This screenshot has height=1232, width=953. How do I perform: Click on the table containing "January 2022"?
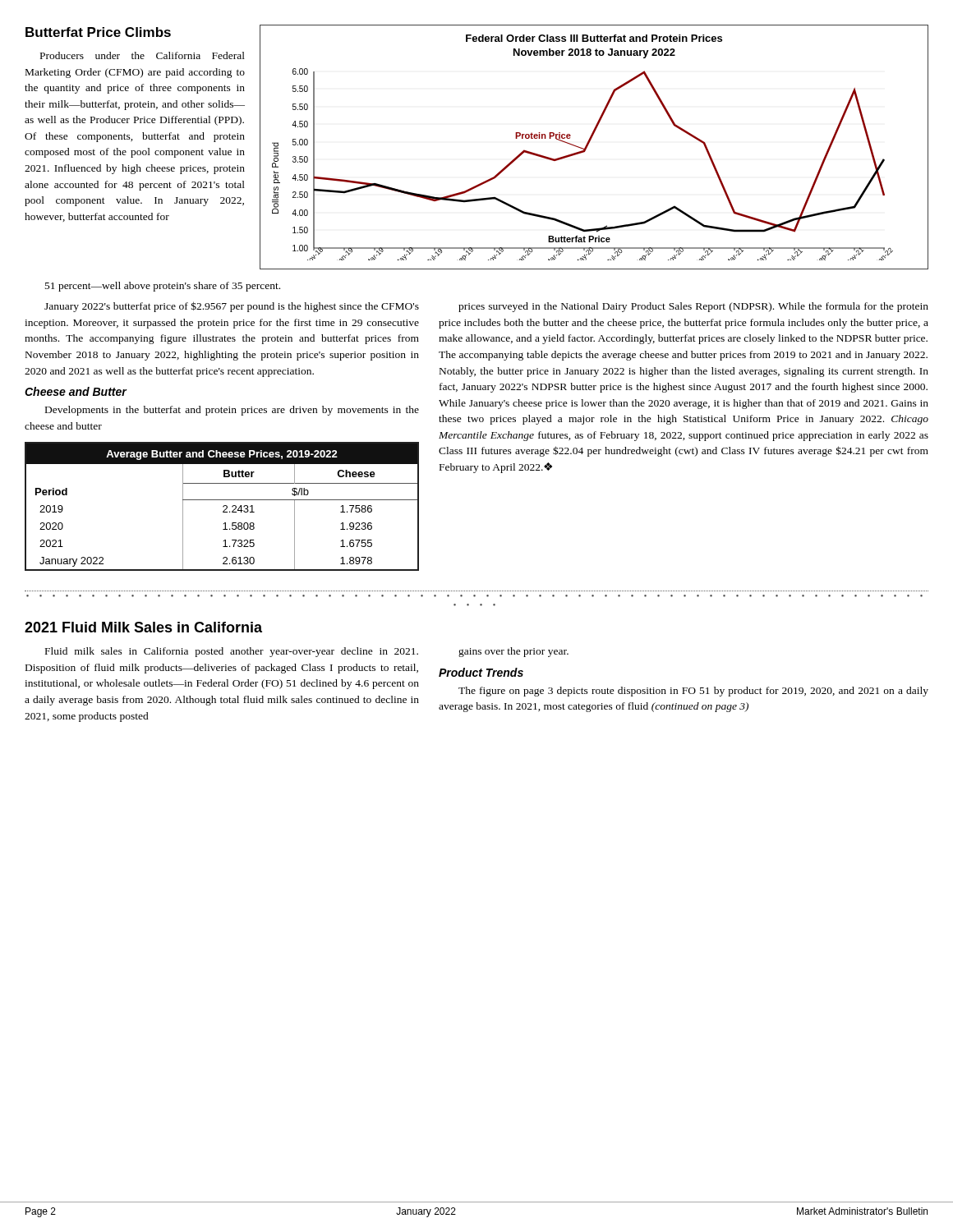[x=222, y=507]
